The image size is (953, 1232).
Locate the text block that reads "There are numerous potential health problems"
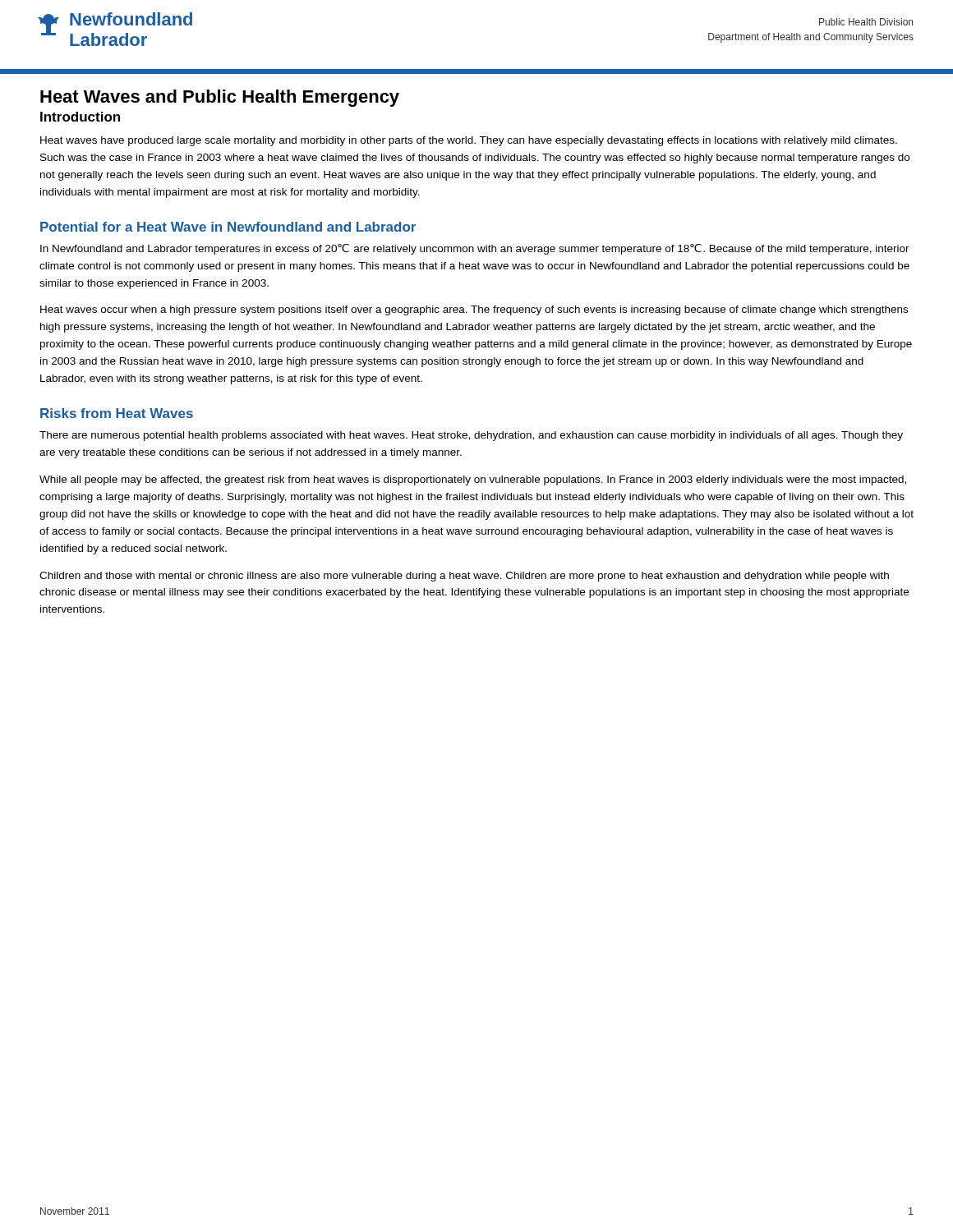(471, 444)
